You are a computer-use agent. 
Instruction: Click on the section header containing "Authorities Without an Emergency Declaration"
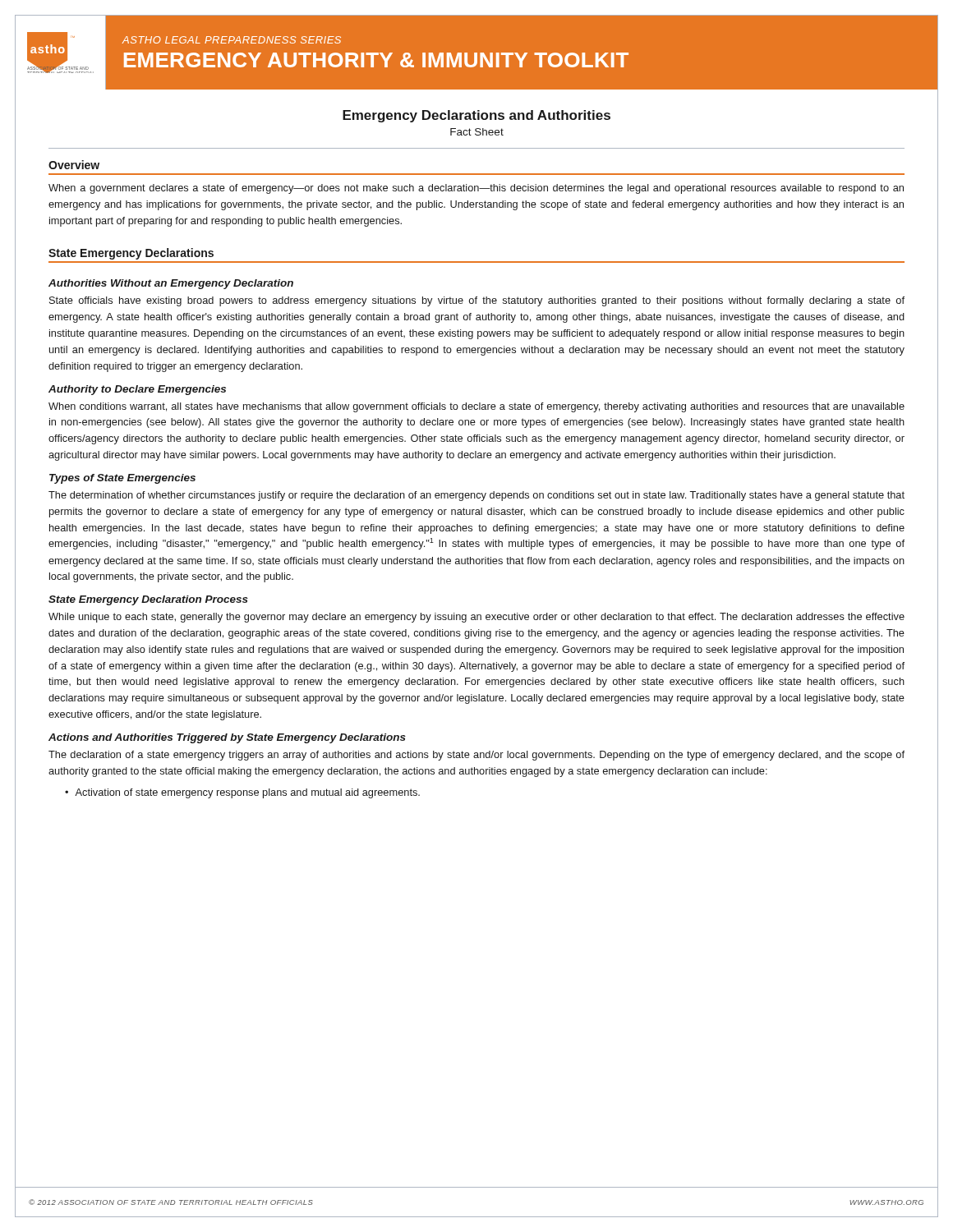pyautogui.click(x=171, y=283)
